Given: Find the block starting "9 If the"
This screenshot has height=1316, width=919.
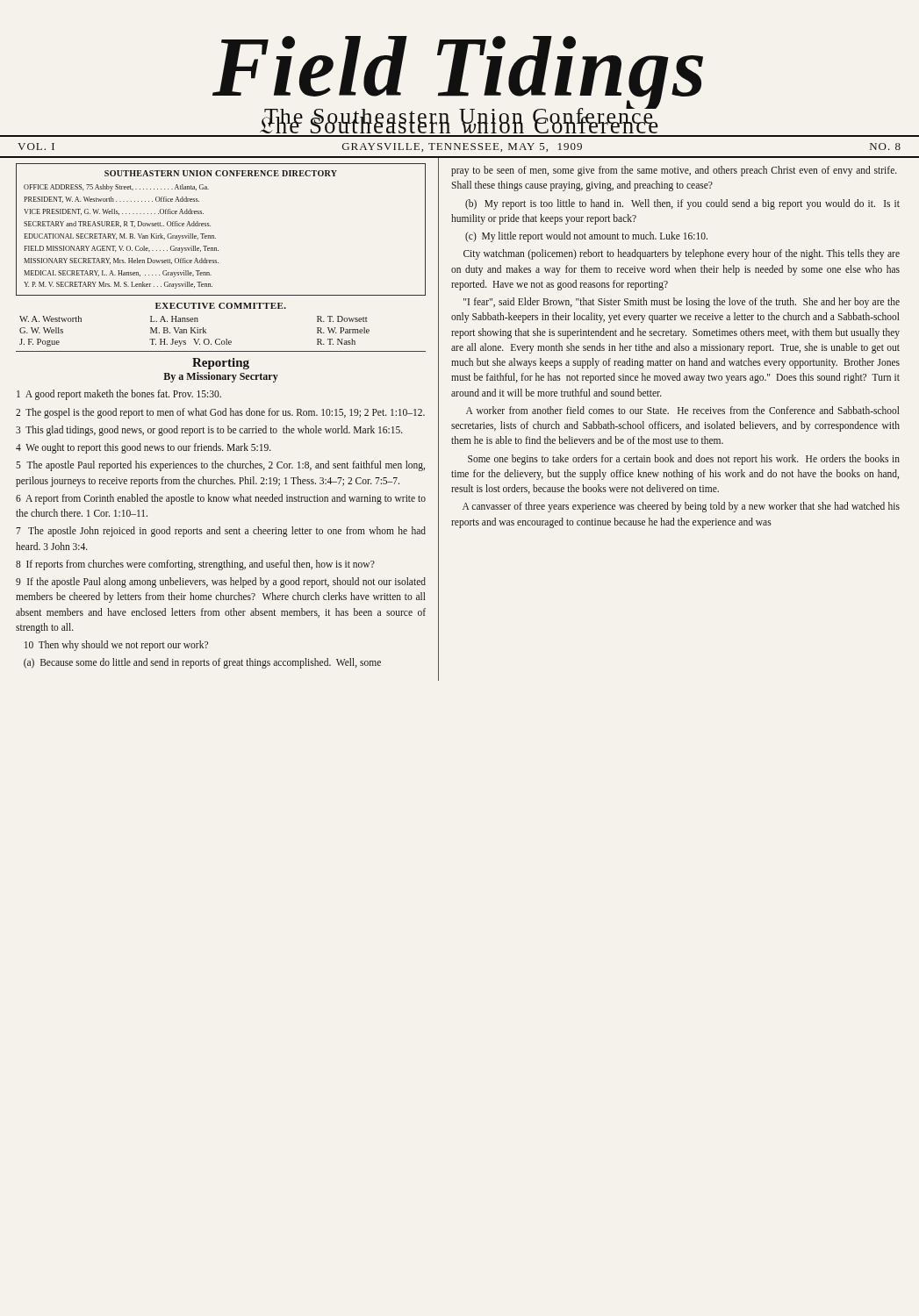Looking at the screenshot, I should pos(221,605).
